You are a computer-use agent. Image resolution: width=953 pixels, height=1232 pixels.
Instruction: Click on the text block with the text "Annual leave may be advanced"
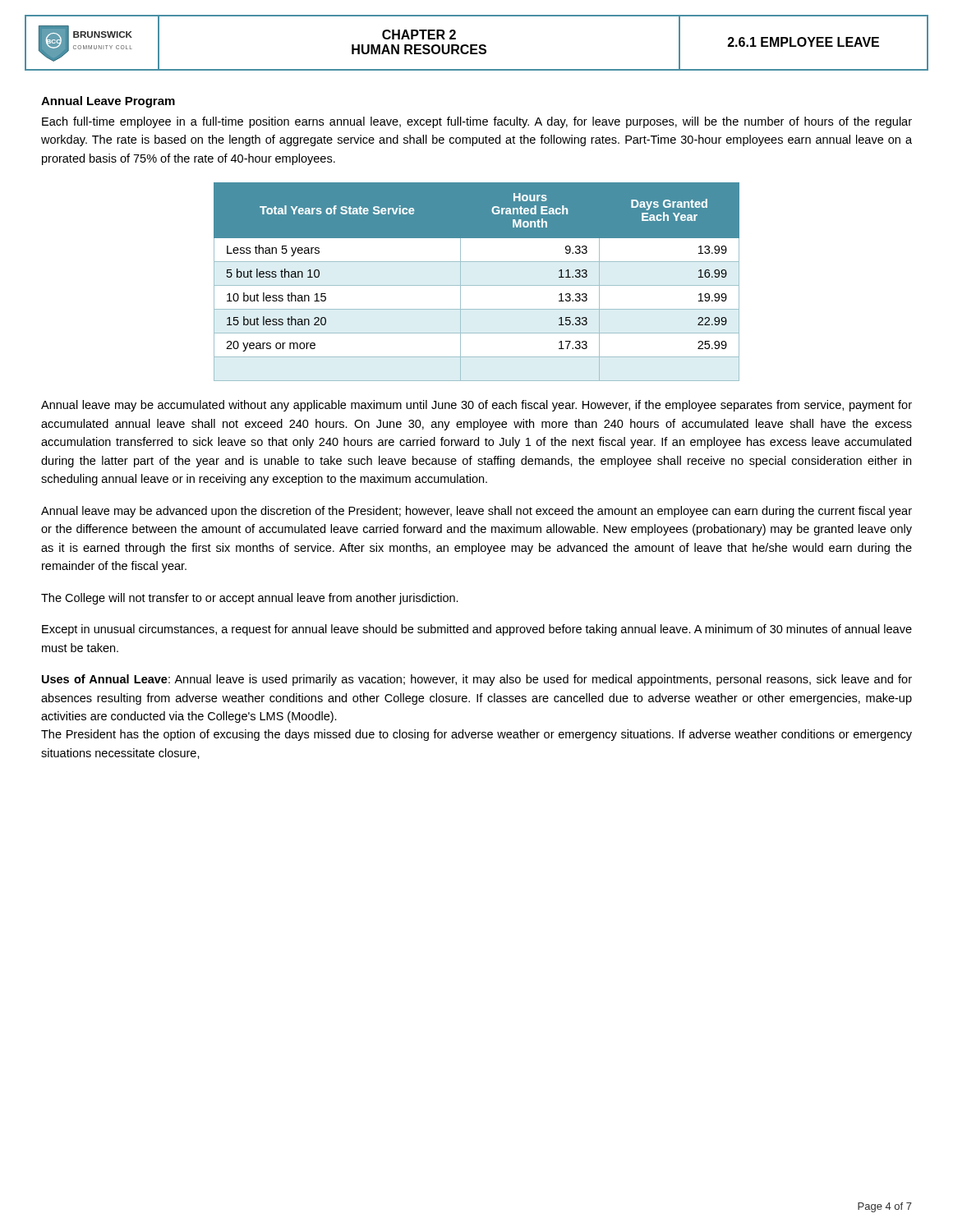(x=476, y=538)
